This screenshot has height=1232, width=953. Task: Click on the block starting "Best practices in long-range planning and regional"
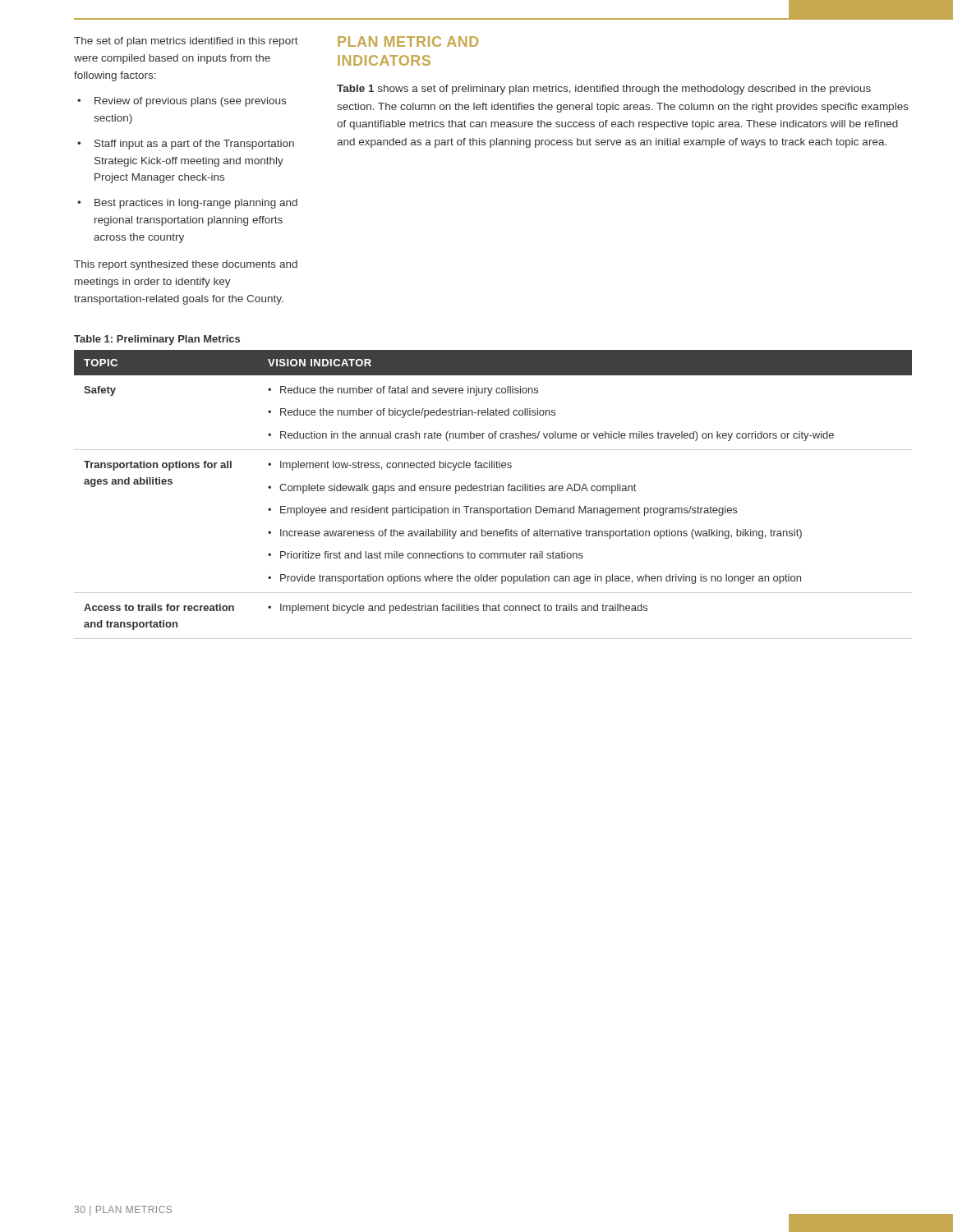[x=196, y=220]
